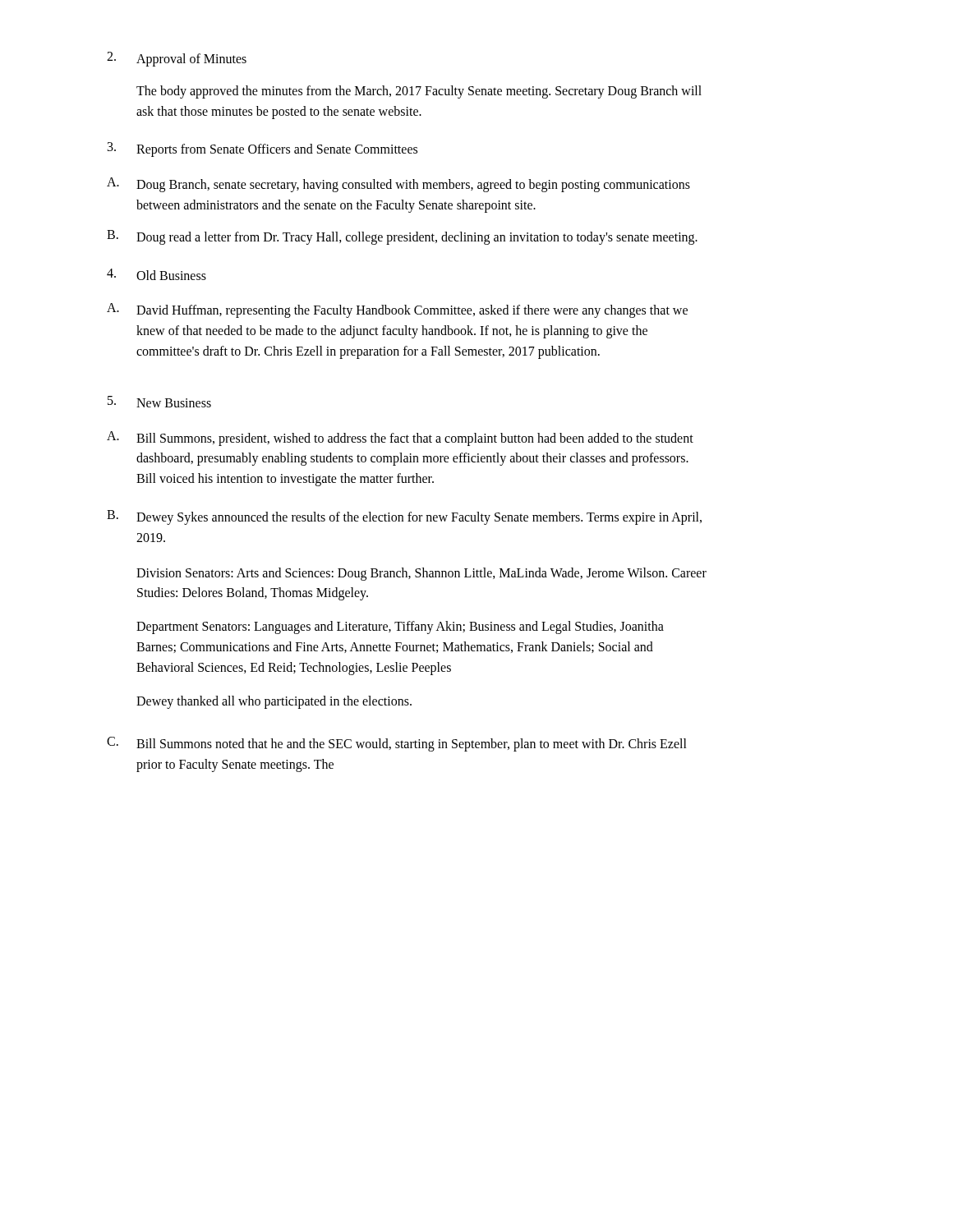Viewport: 953px width, 1232px height.
Task: Find the passage starting "Department Senators: Languages and"
Action: coord(400,647)
